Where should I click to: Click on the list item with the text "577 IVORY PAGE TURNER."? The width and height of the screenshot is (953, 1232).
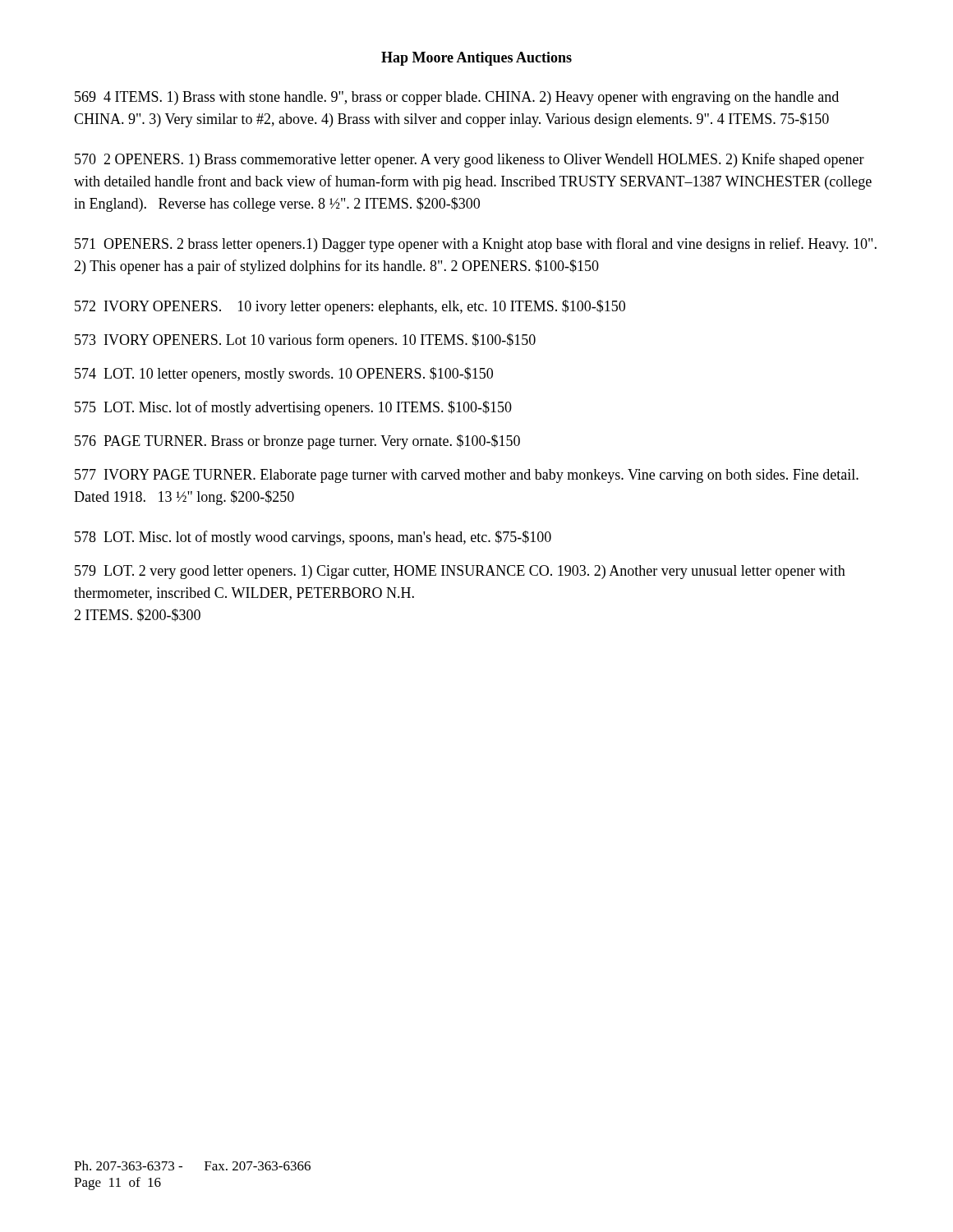[x=470, y=486]
